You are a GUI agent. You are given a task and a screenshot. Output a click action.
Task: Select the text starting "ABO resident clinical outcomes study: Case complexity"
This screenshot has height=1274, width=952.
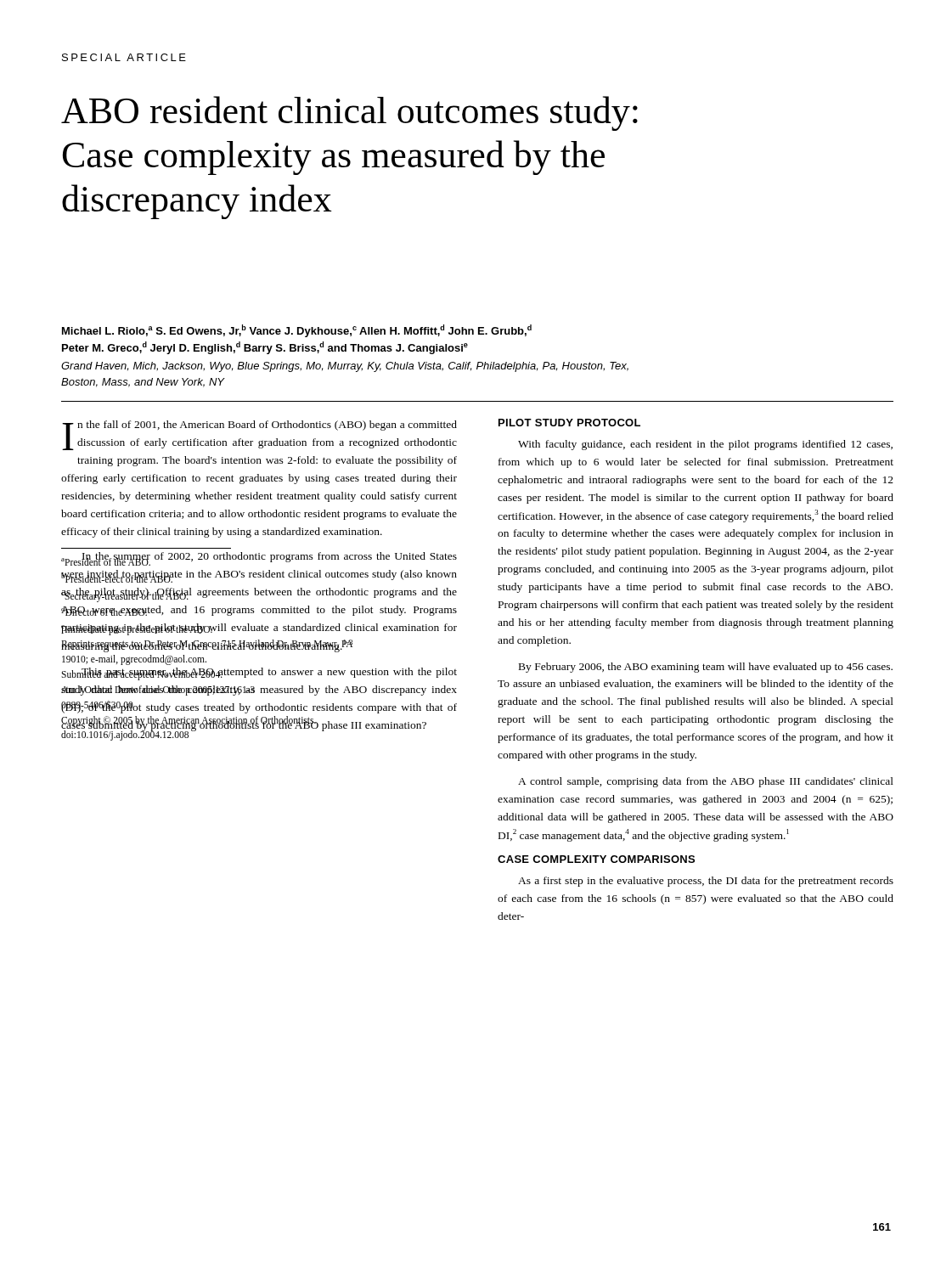(351, 155)
